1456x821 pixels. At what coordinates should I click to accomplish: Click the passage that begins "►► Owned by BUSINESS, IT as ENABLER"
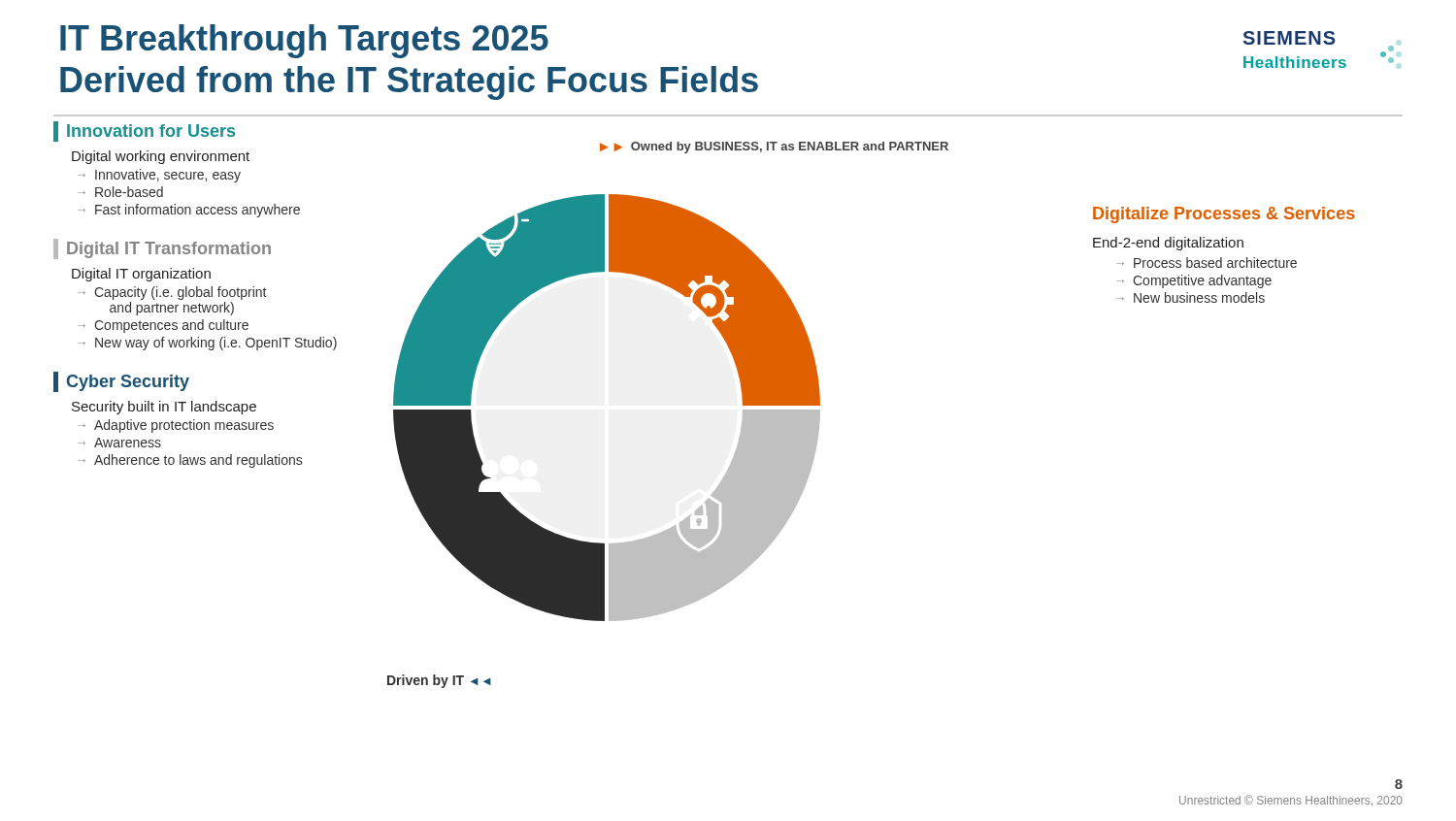[x=773, y=146]
